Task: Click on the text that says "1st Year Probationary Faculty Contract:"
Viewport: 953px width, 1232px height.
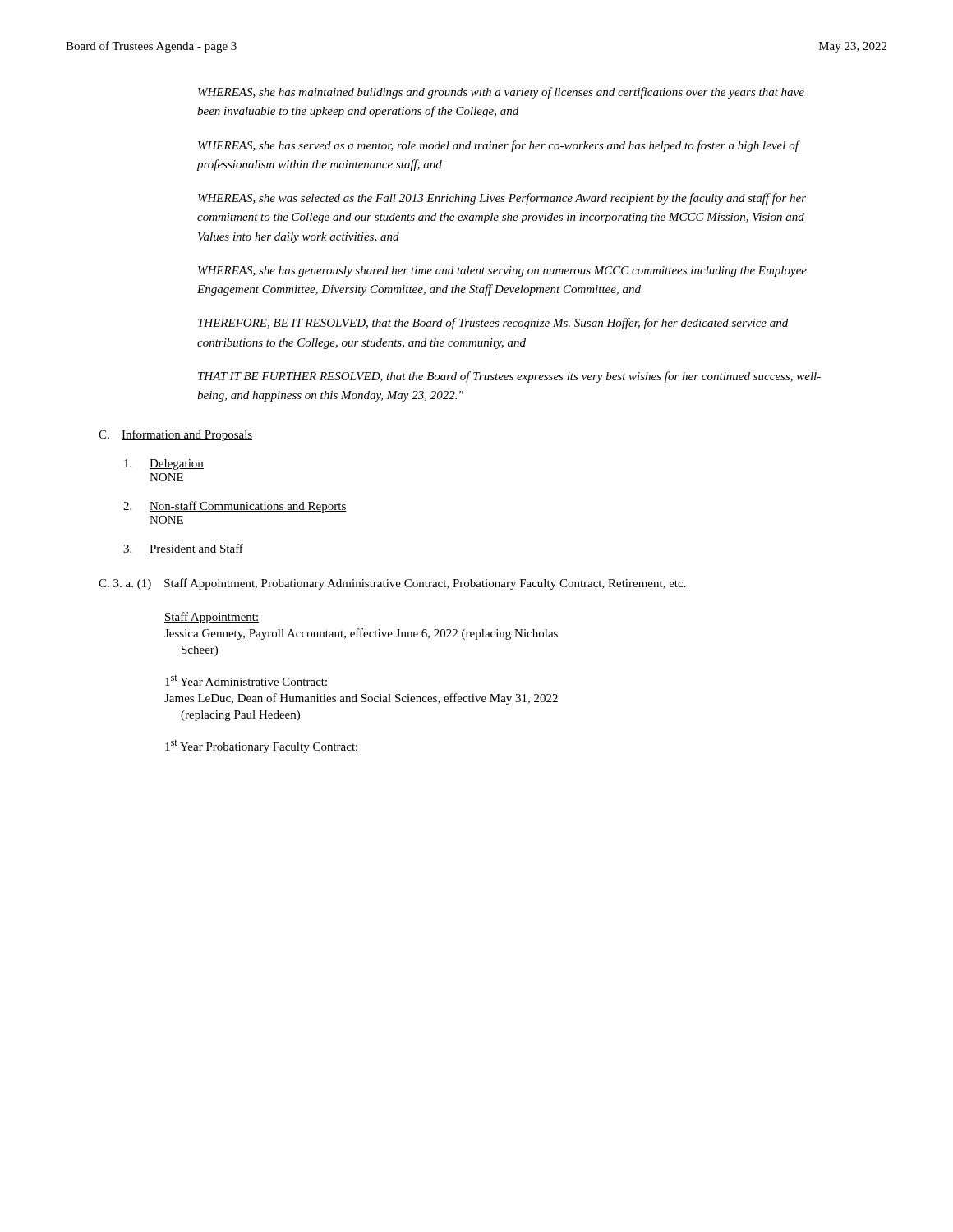Action: [261, 745]
